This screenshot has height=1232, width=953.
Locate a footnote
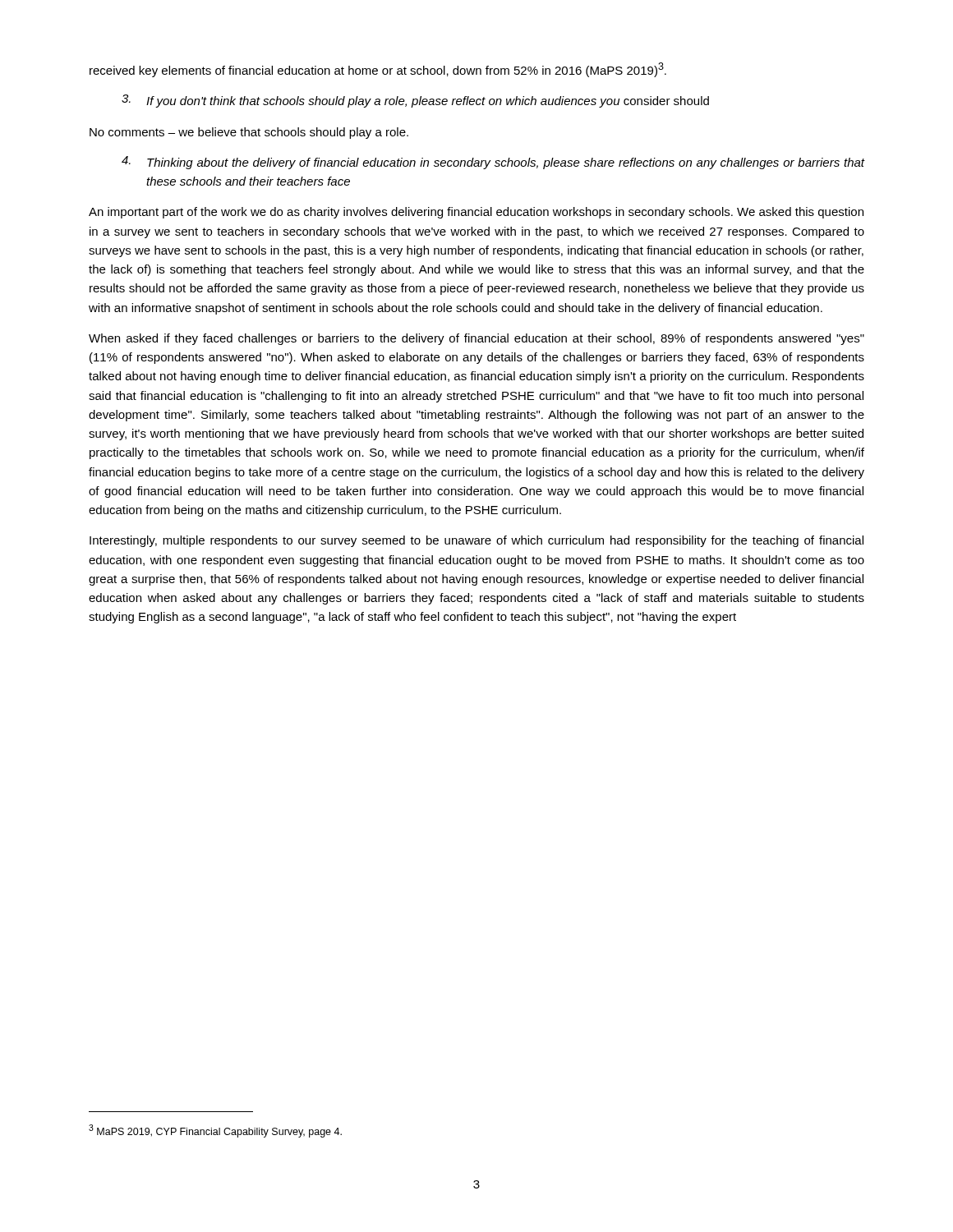[x=438, y=1126]
